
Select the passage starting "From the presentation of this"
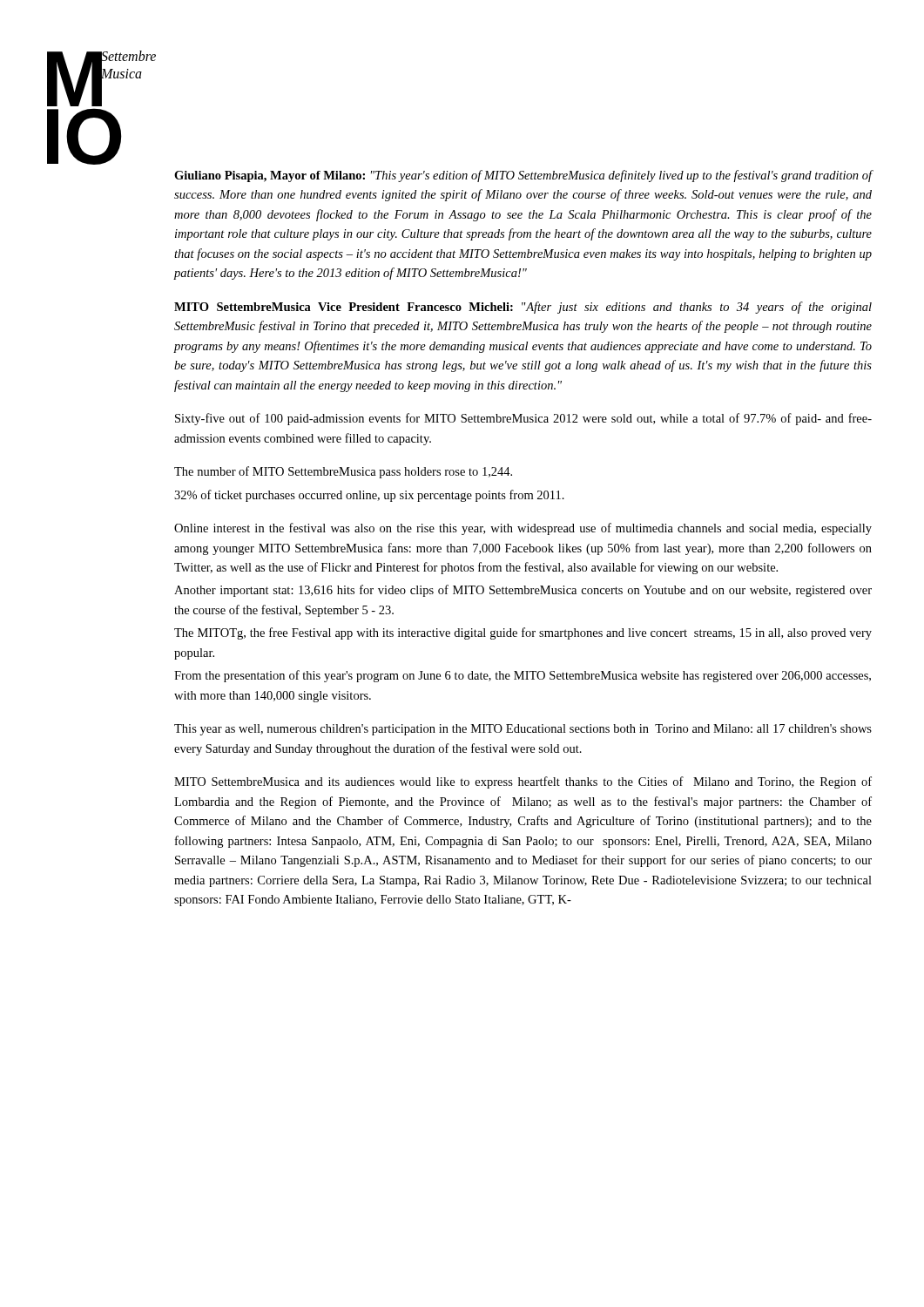523,685
